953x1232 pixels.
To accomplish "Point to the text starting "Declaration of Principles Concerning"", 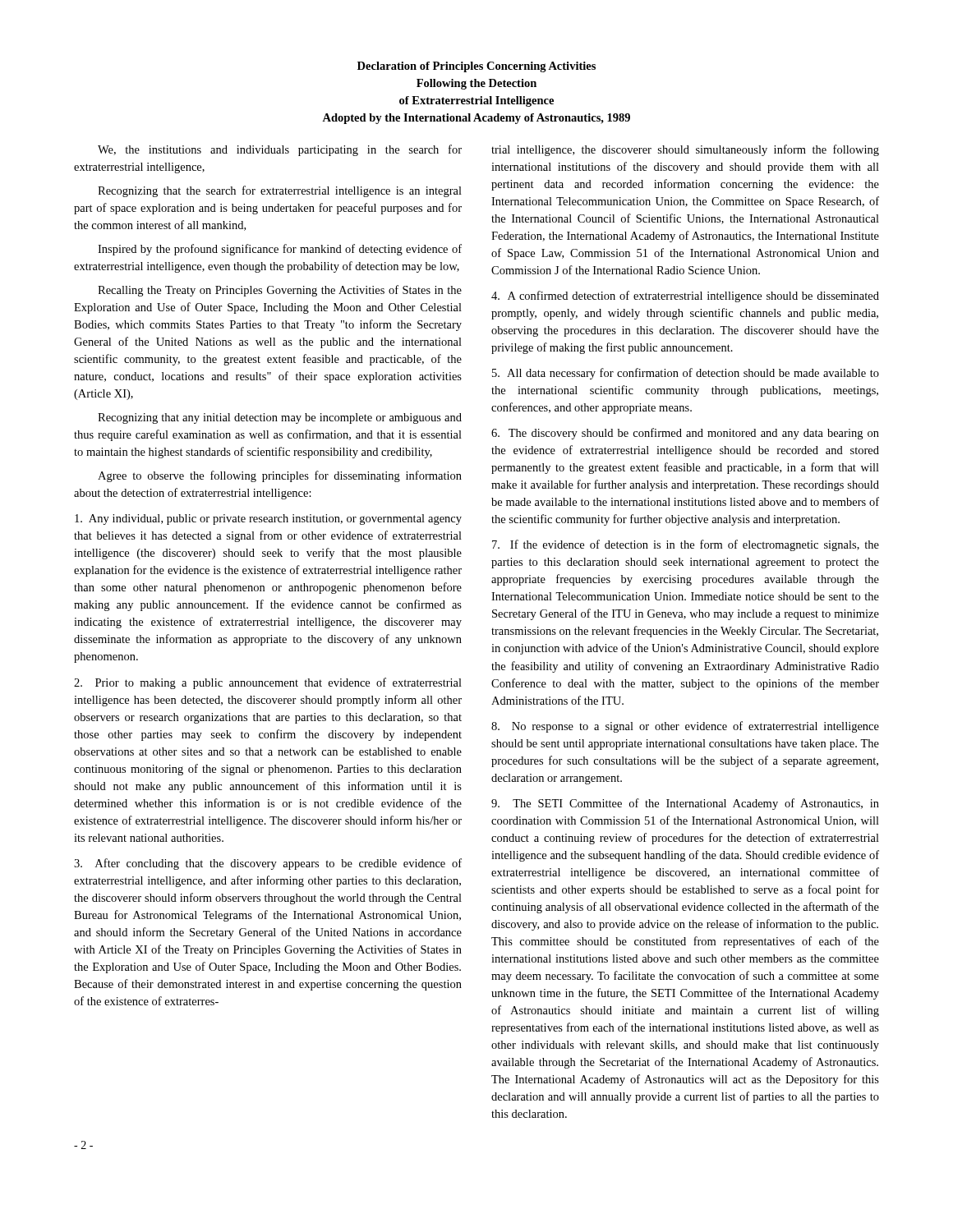I will pyautogui.click(x=476, y=92).
